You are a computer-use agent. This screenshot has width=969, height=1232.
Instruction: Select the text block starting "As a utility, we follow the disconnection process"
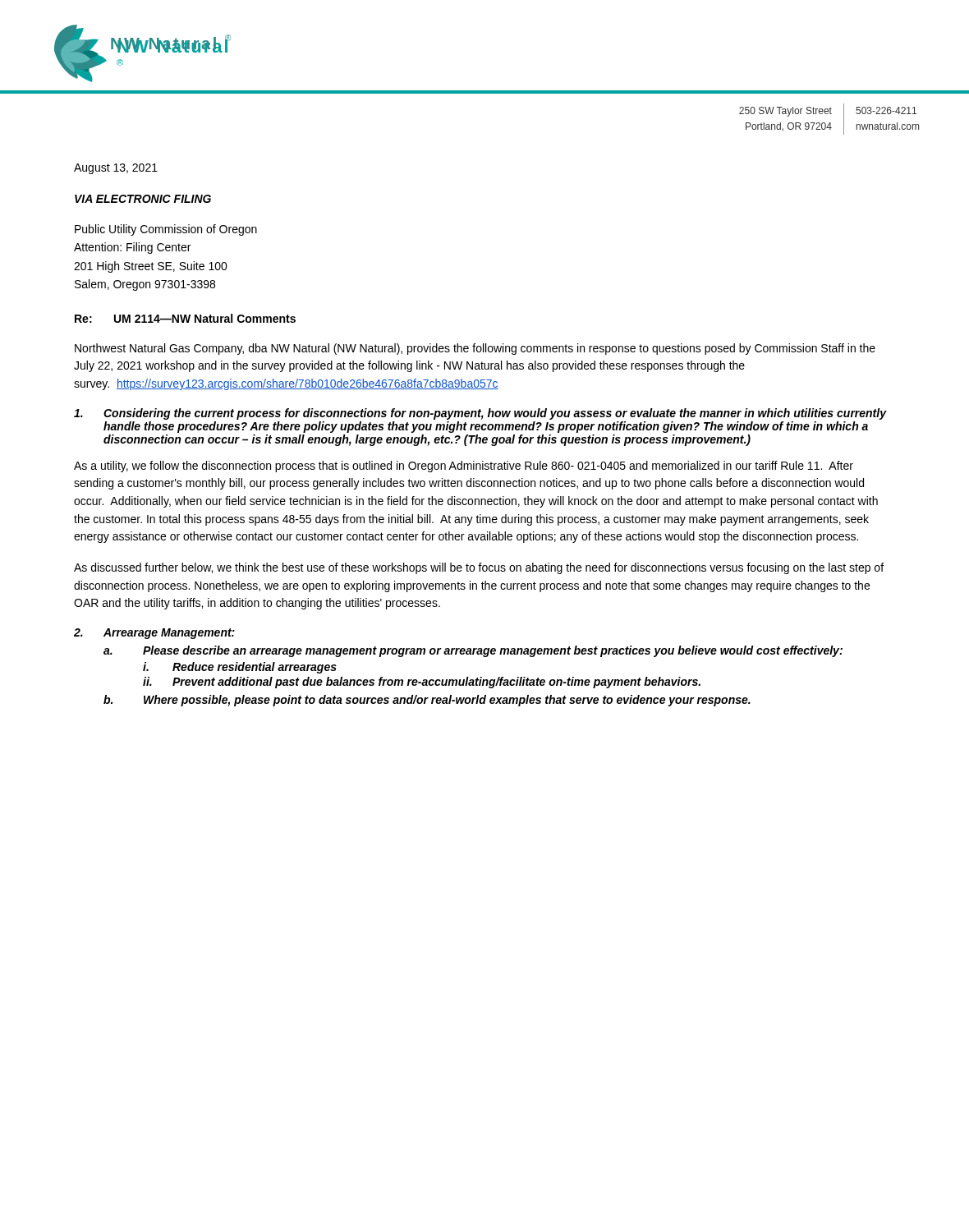(x=476, y=501)
